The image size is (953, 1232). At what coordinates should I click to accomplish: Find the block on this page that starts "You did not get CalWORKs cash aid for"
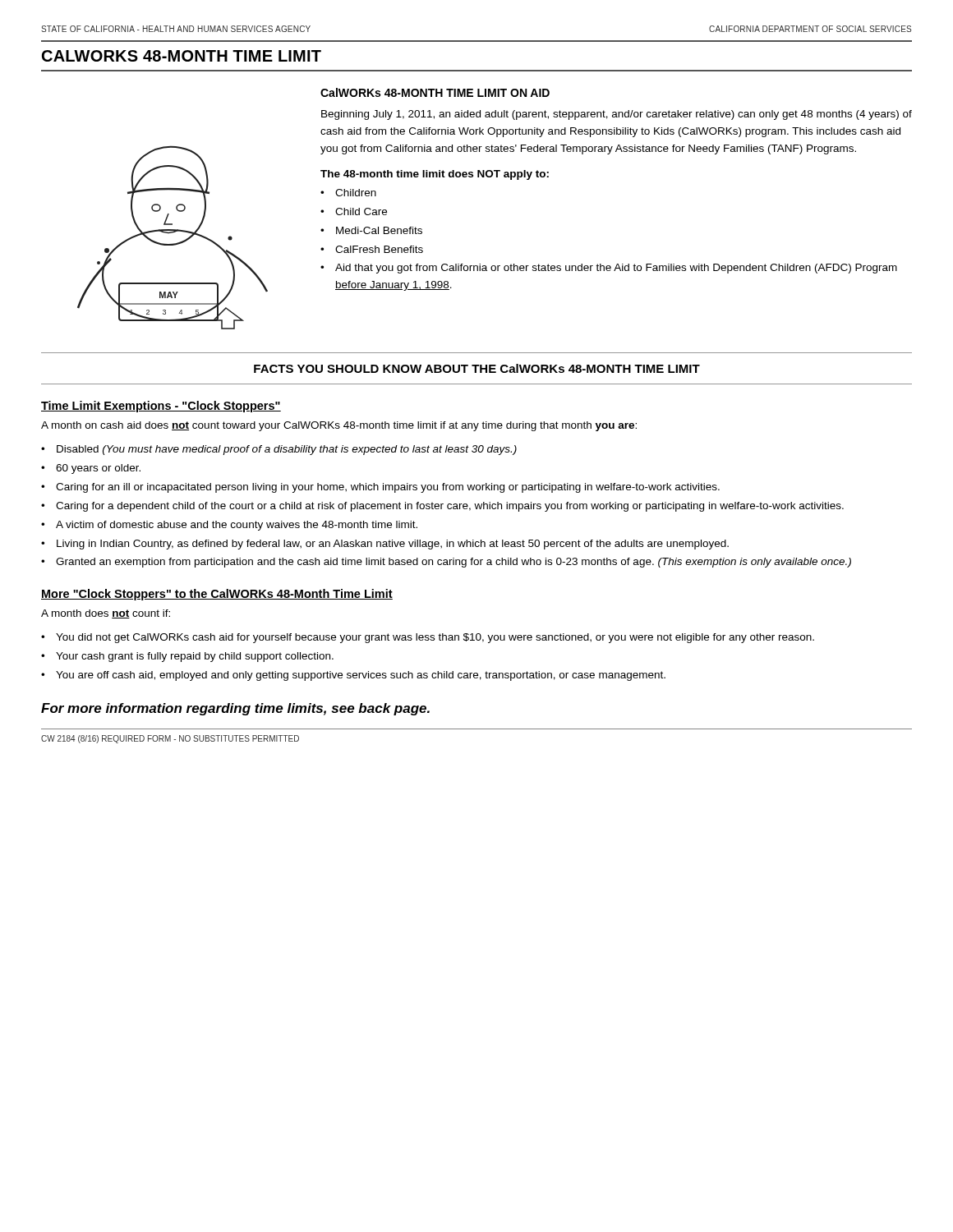(x=435, y=637)
